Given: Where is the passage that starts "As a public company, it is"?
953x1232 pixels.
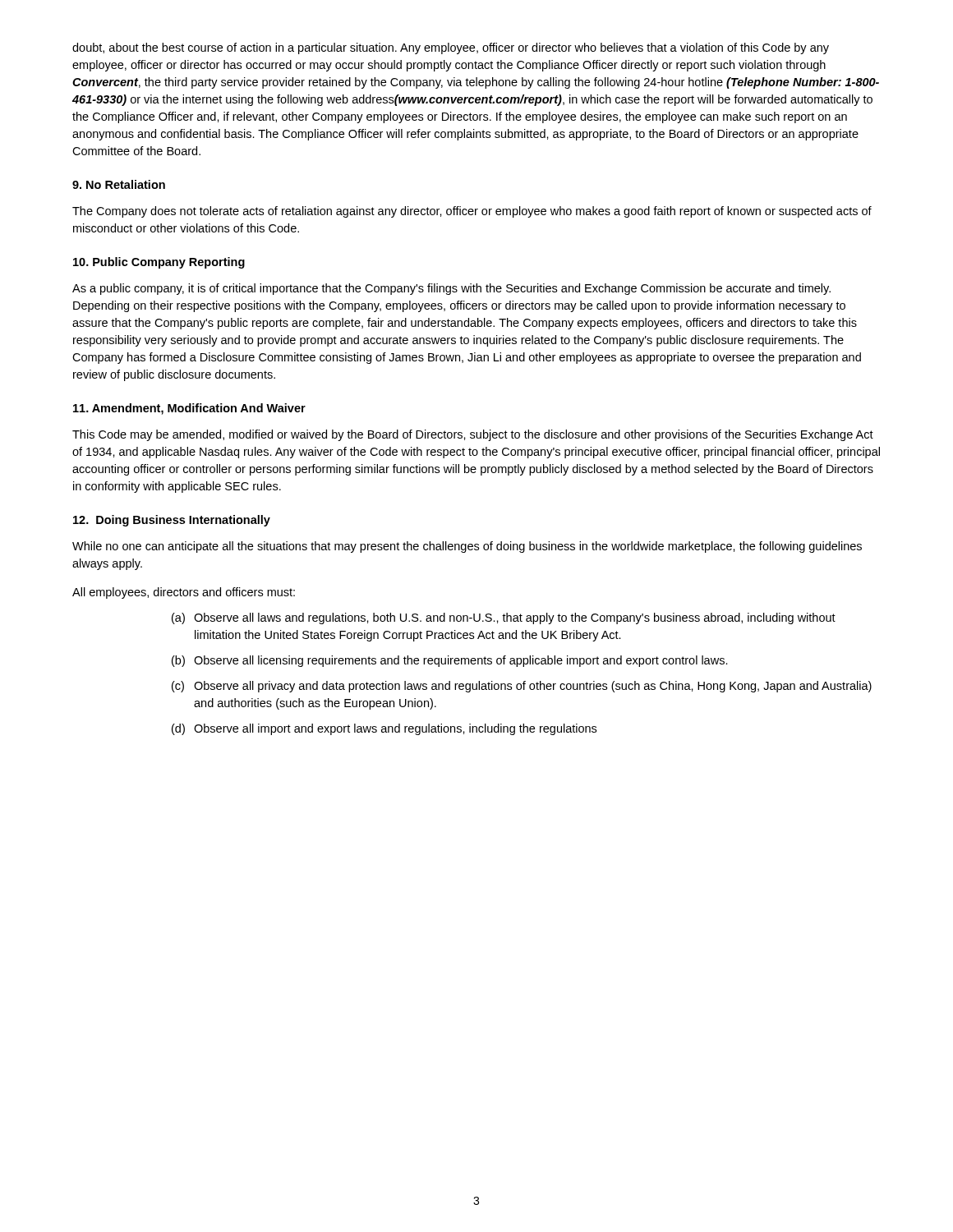Looking at the screenshot, I should [467, 332].
